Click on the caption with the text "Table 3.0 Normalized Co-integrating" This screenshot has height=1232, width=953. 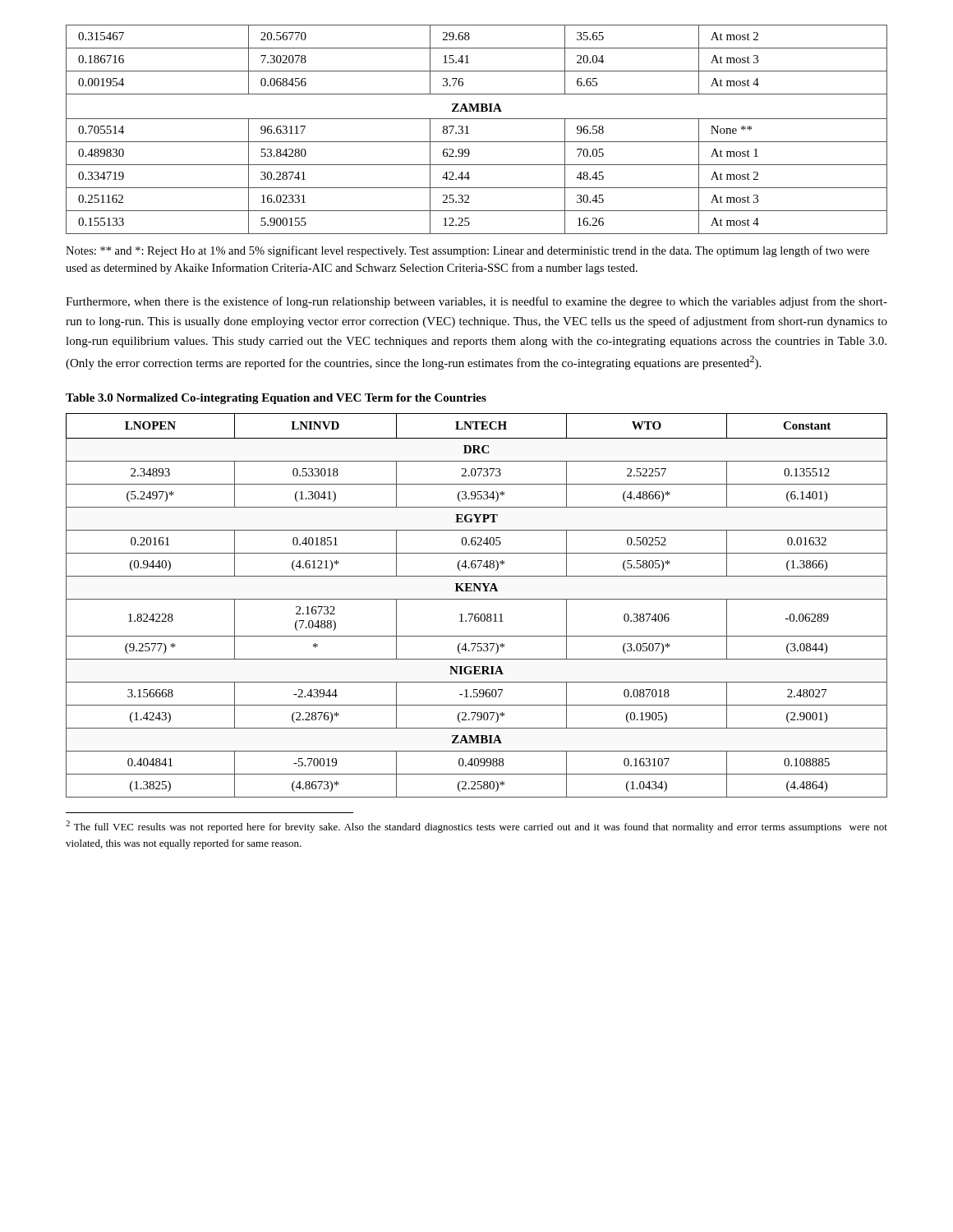point(276,398)
